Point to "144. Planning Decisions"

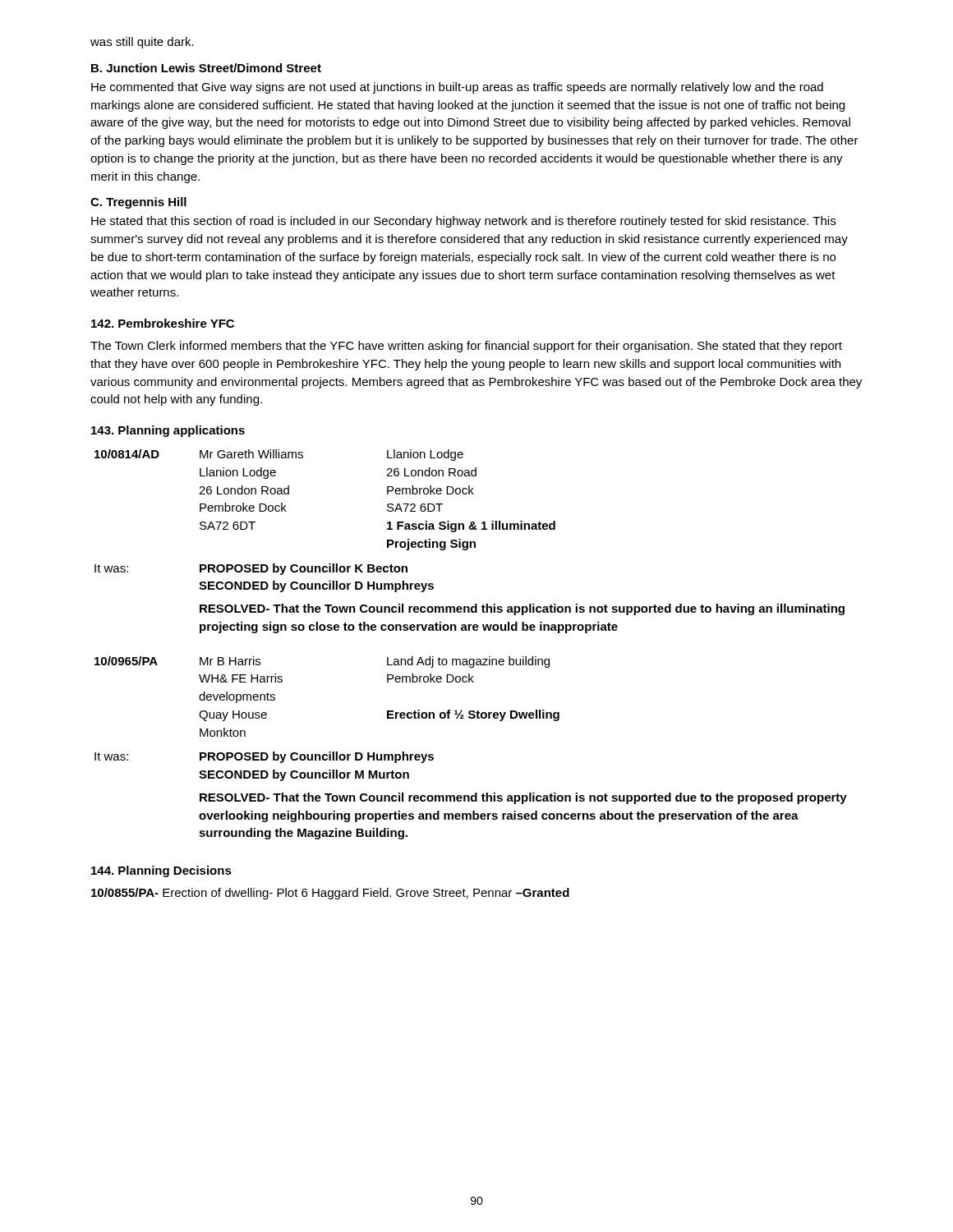pos(161,870)
